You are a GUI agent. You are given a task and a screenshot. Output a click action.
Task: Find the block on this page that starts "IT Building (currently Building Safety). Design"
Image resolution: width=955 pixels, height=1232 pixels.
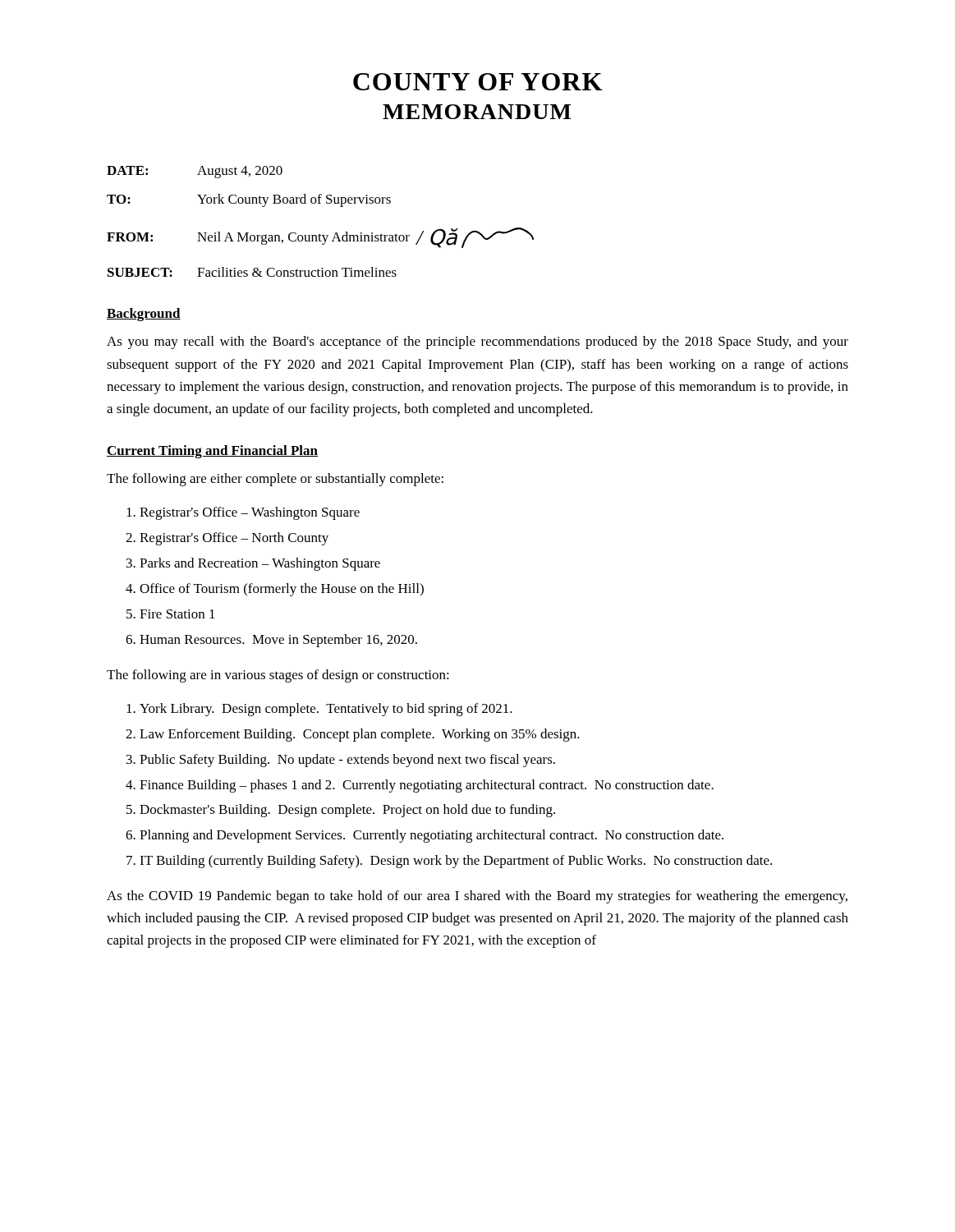click(x=456, y=860)
